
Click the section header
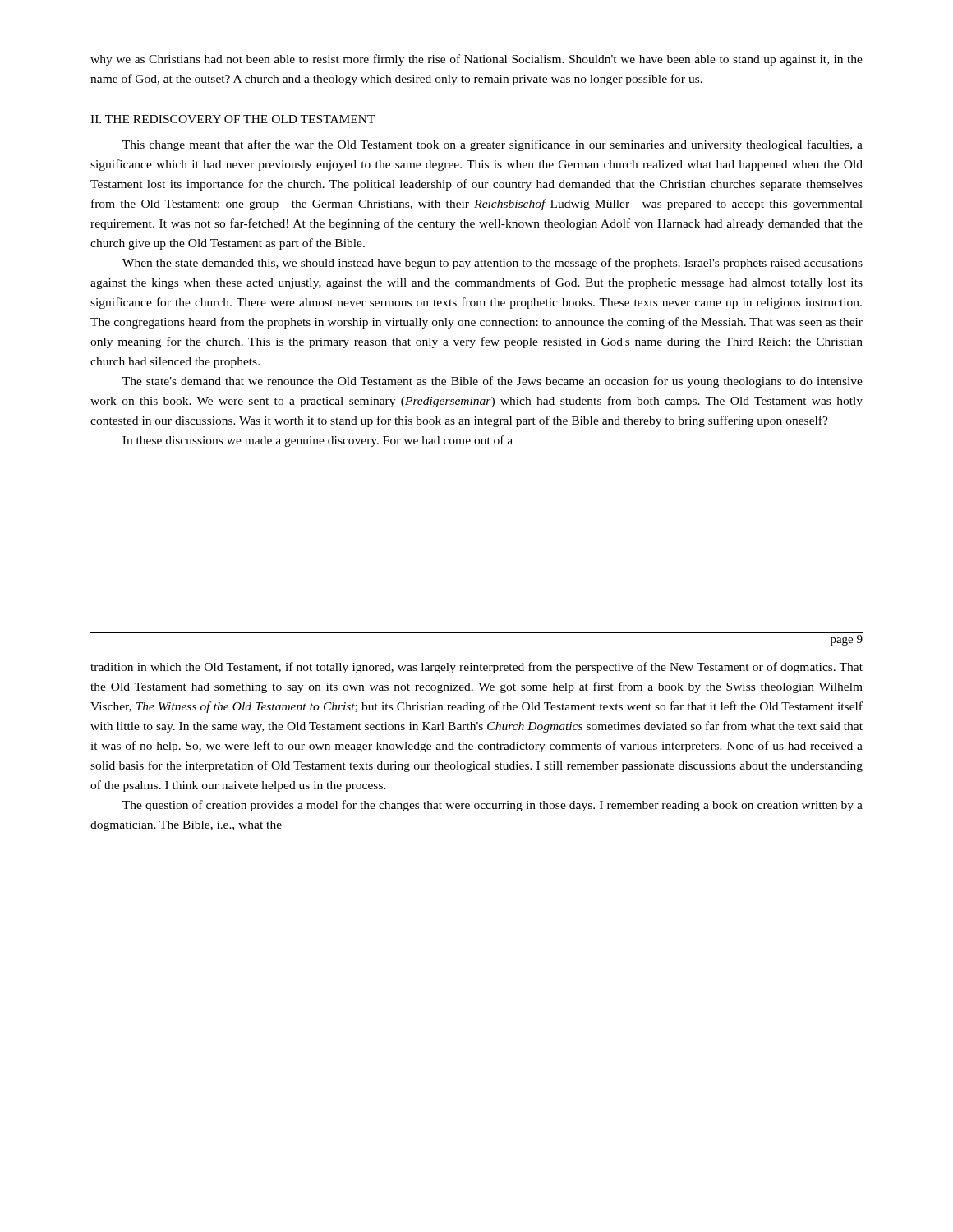coord(233,119)
